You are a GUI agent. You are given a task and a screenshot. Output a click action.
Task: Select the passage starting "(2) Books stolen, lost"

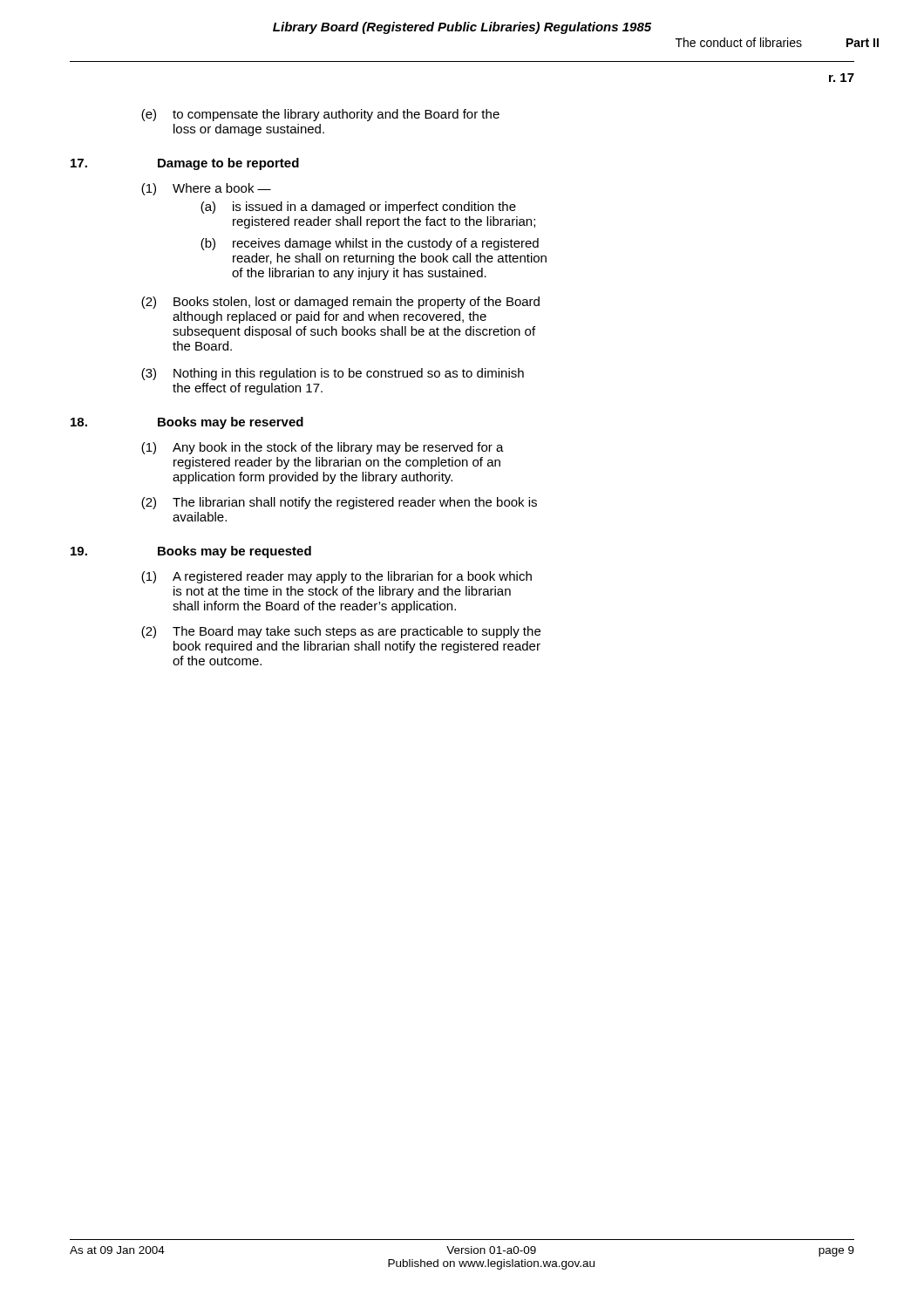coord(462,324)
